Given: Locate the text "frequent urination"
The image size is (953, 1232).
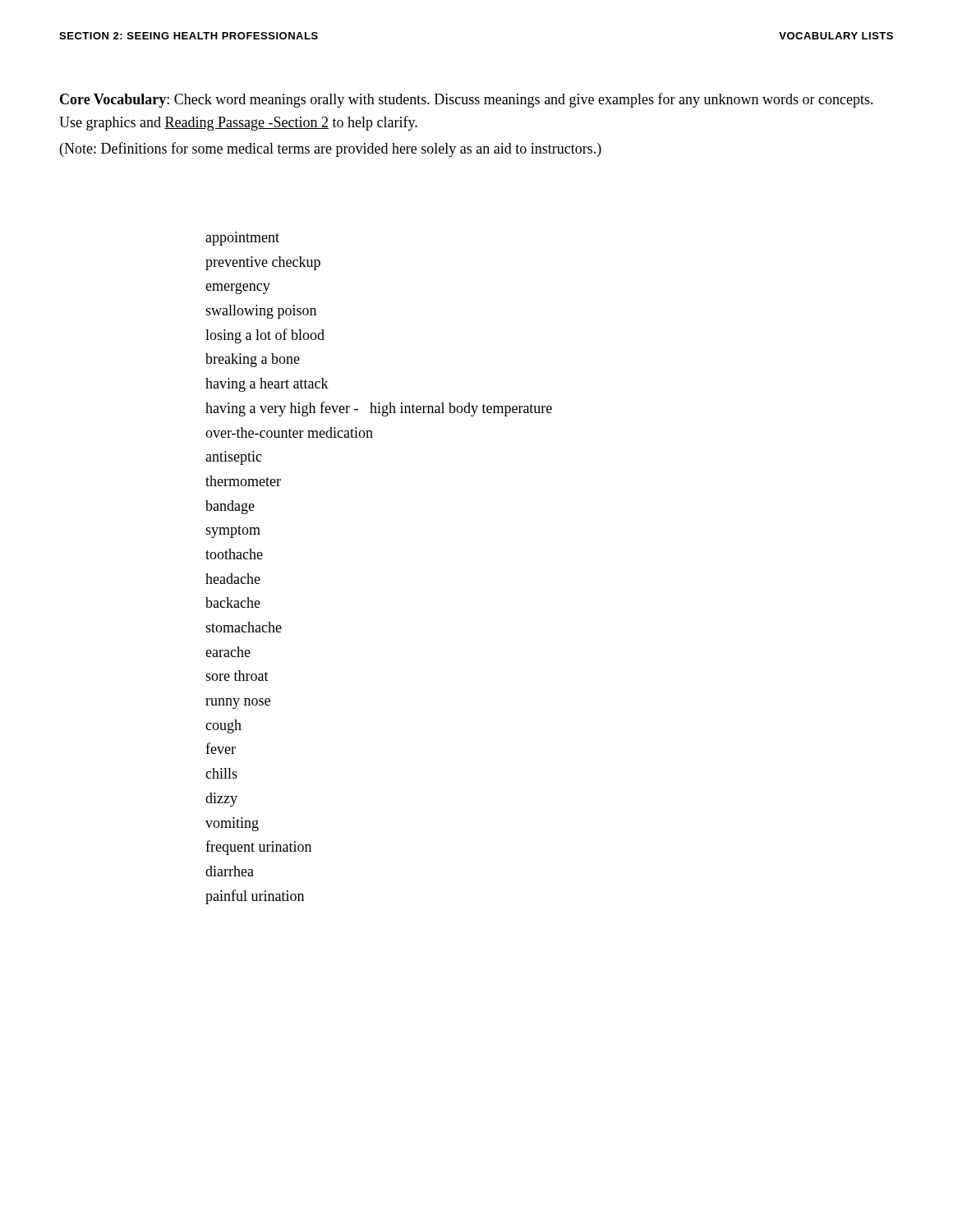Looking at the screenshot, I should pos(259,847).
